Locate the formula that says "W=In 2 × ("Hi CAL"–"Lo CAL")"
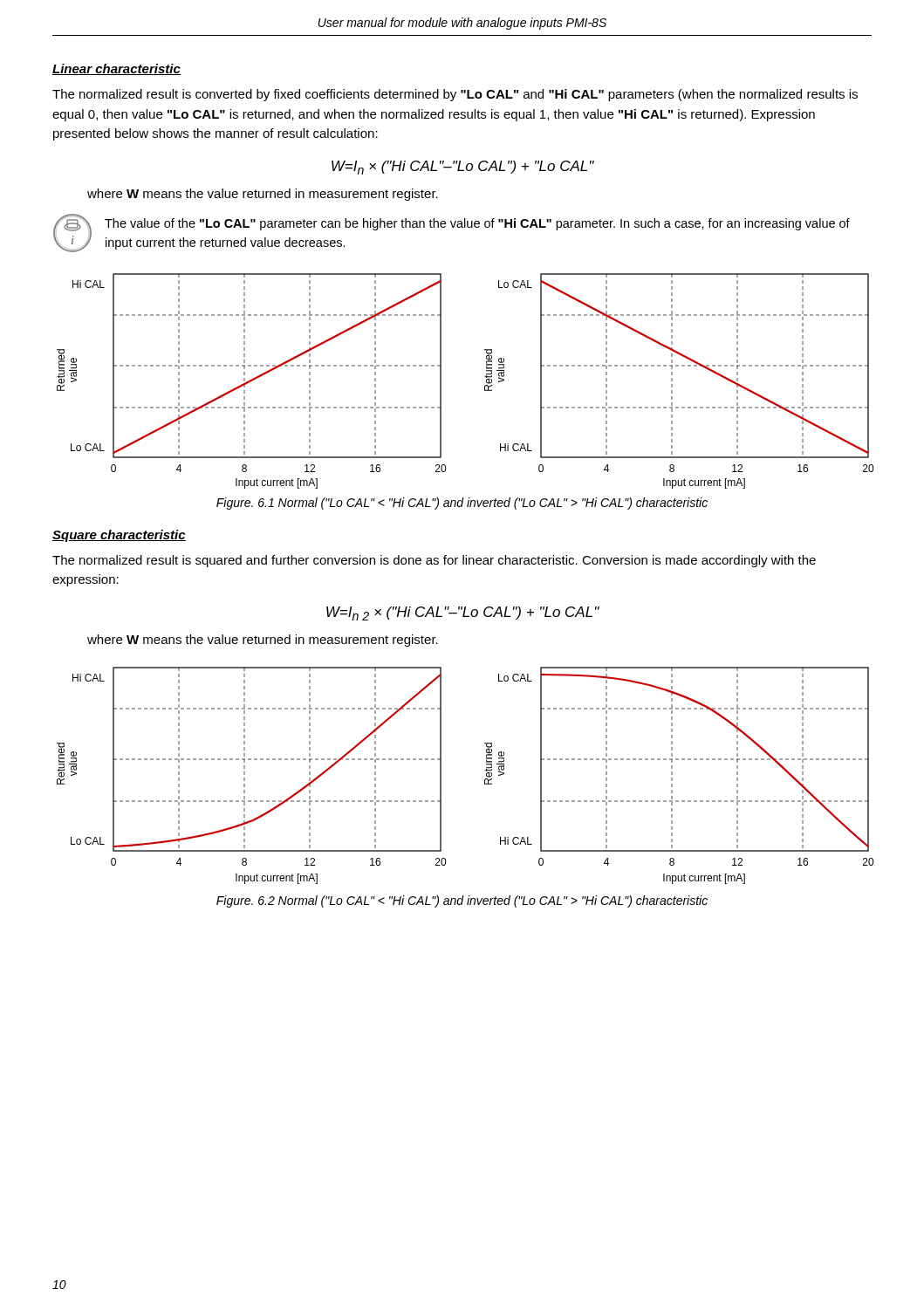Viewport: 924px width, 1309px height. (462, 614)
